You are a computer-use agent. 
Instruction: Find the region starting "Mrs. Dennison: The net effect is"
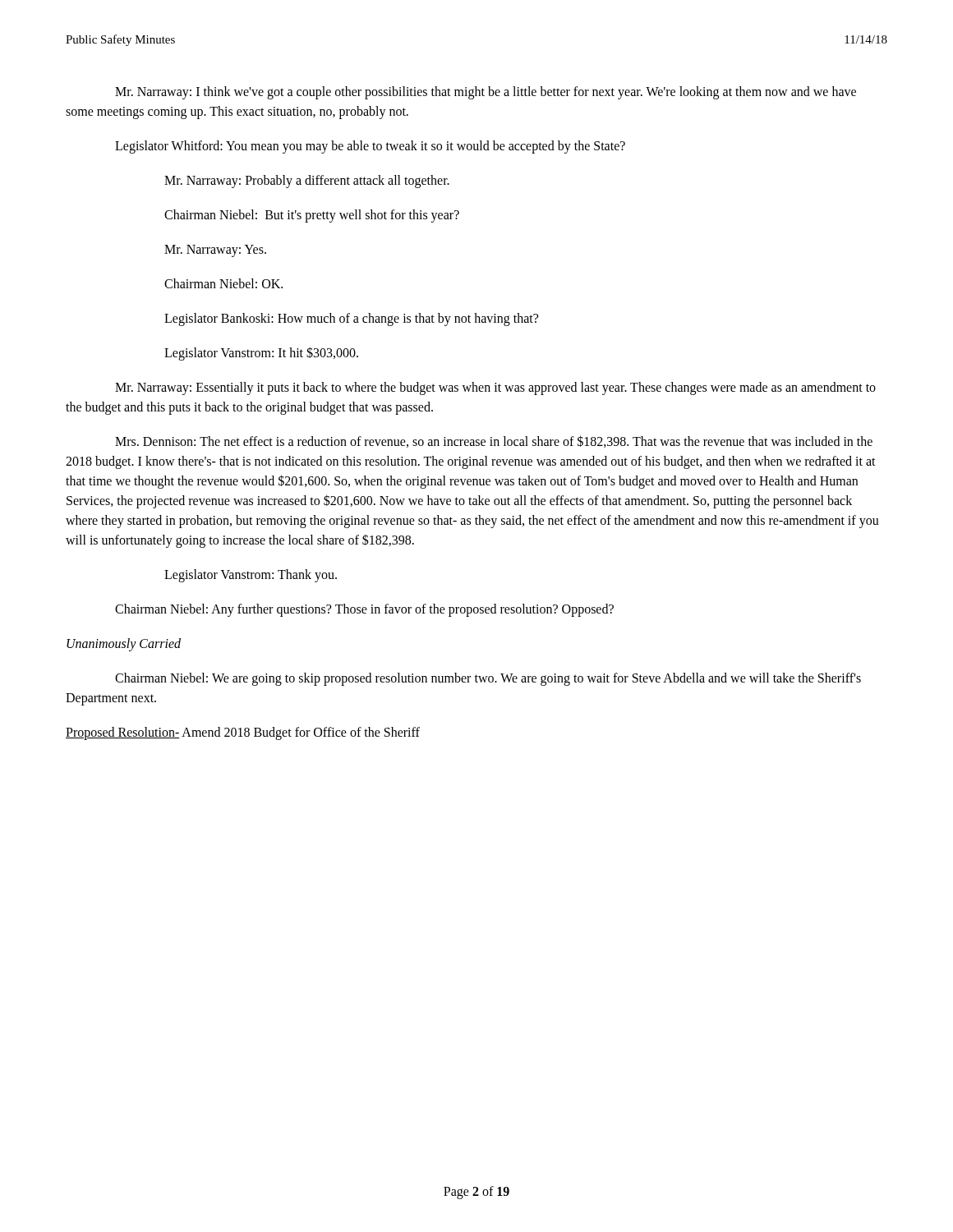click(x=472, y=491)
